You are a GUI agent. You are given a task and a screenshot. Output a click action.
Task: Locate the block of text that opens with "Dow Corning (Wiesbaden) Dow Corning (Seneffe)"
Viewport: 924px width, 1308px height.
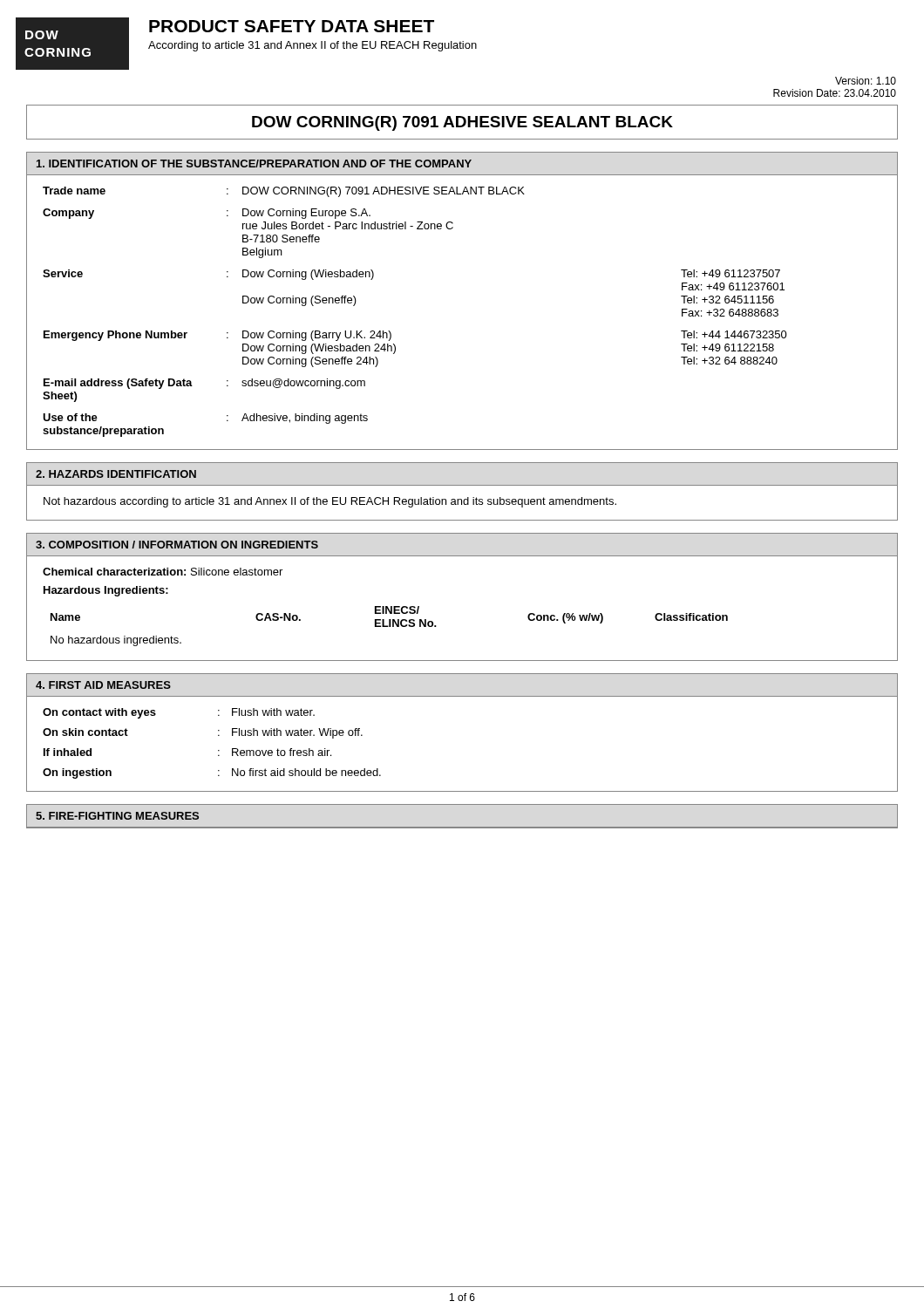tap(305, 276)
